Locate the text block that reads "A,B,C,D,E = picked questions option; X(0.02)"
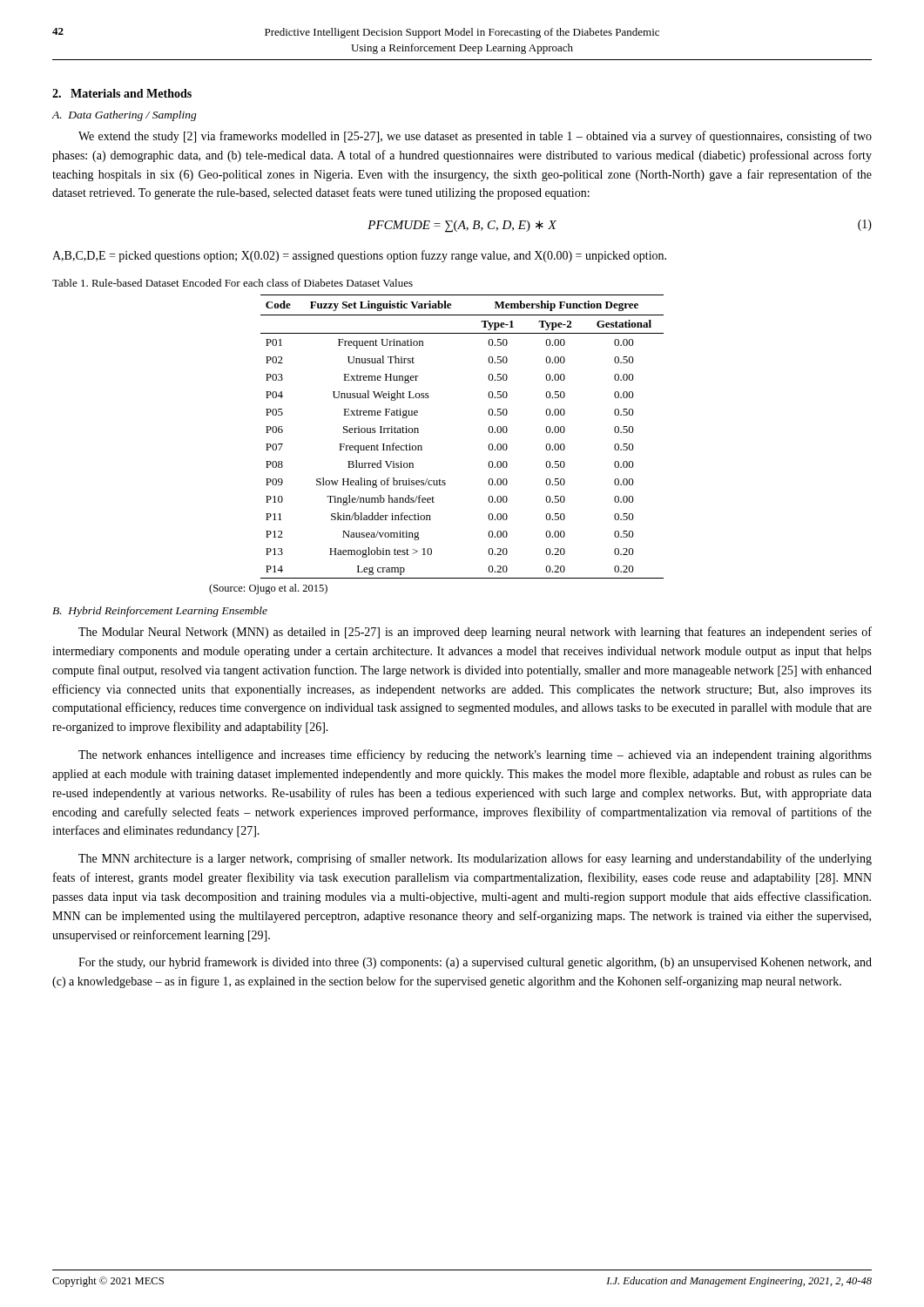924x1307 pixels. (360, 256)
